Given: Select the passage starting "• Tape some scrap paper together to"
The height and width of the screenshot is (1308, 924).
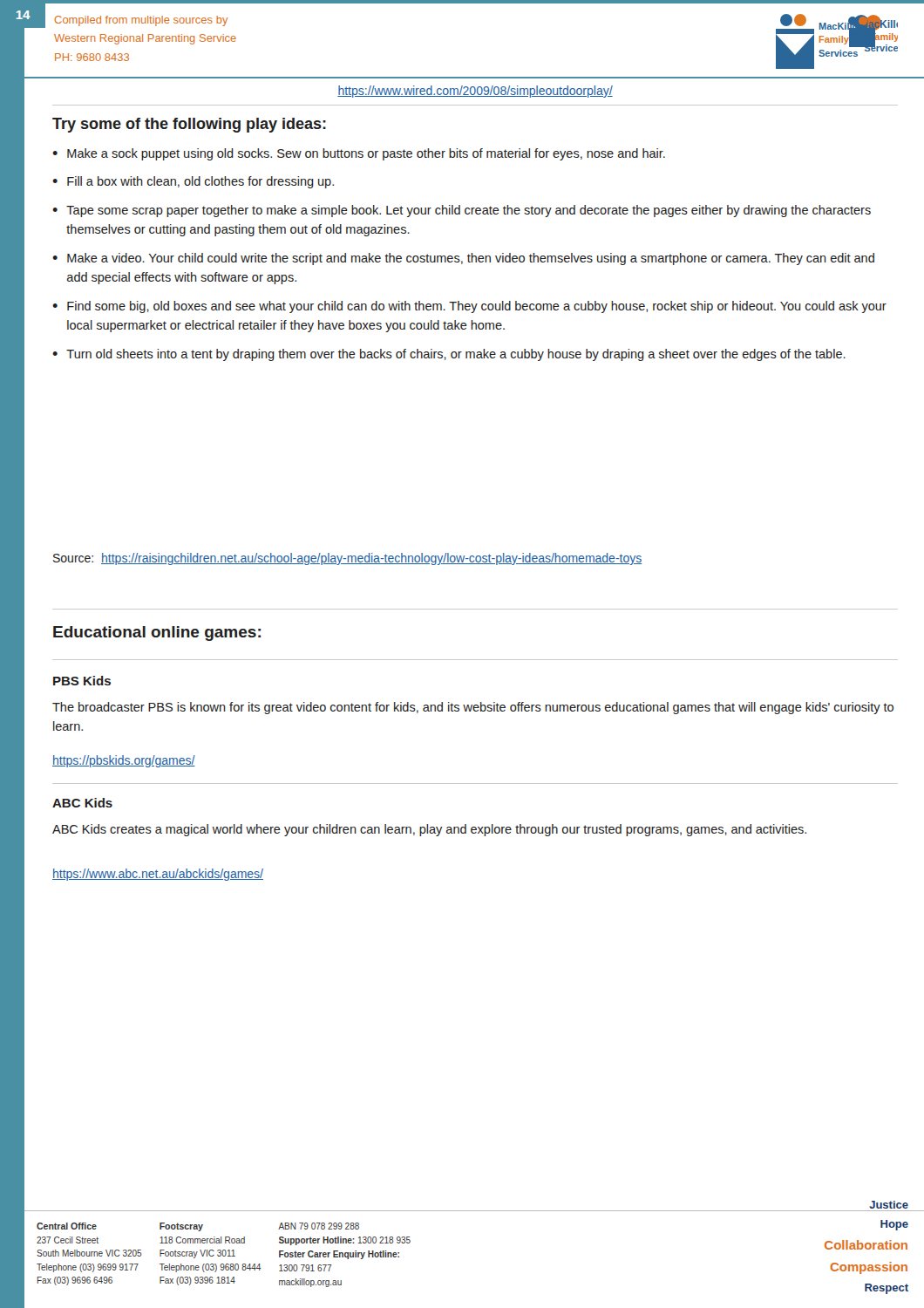Looking at the screenshot, I should click(475, 220).
